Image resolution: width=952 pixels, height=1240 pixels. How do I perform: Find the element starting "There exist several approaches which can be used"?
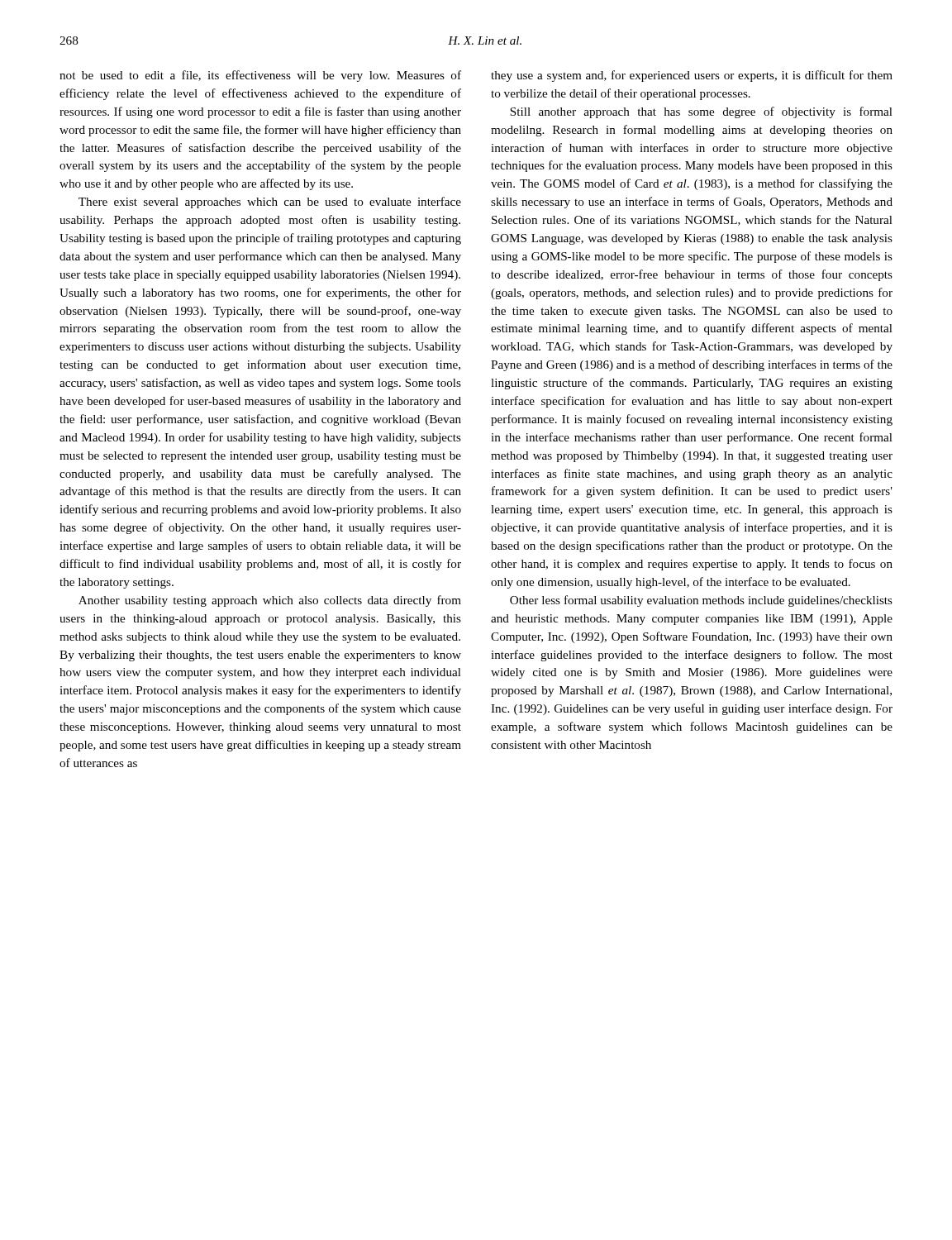click(260, 392)
